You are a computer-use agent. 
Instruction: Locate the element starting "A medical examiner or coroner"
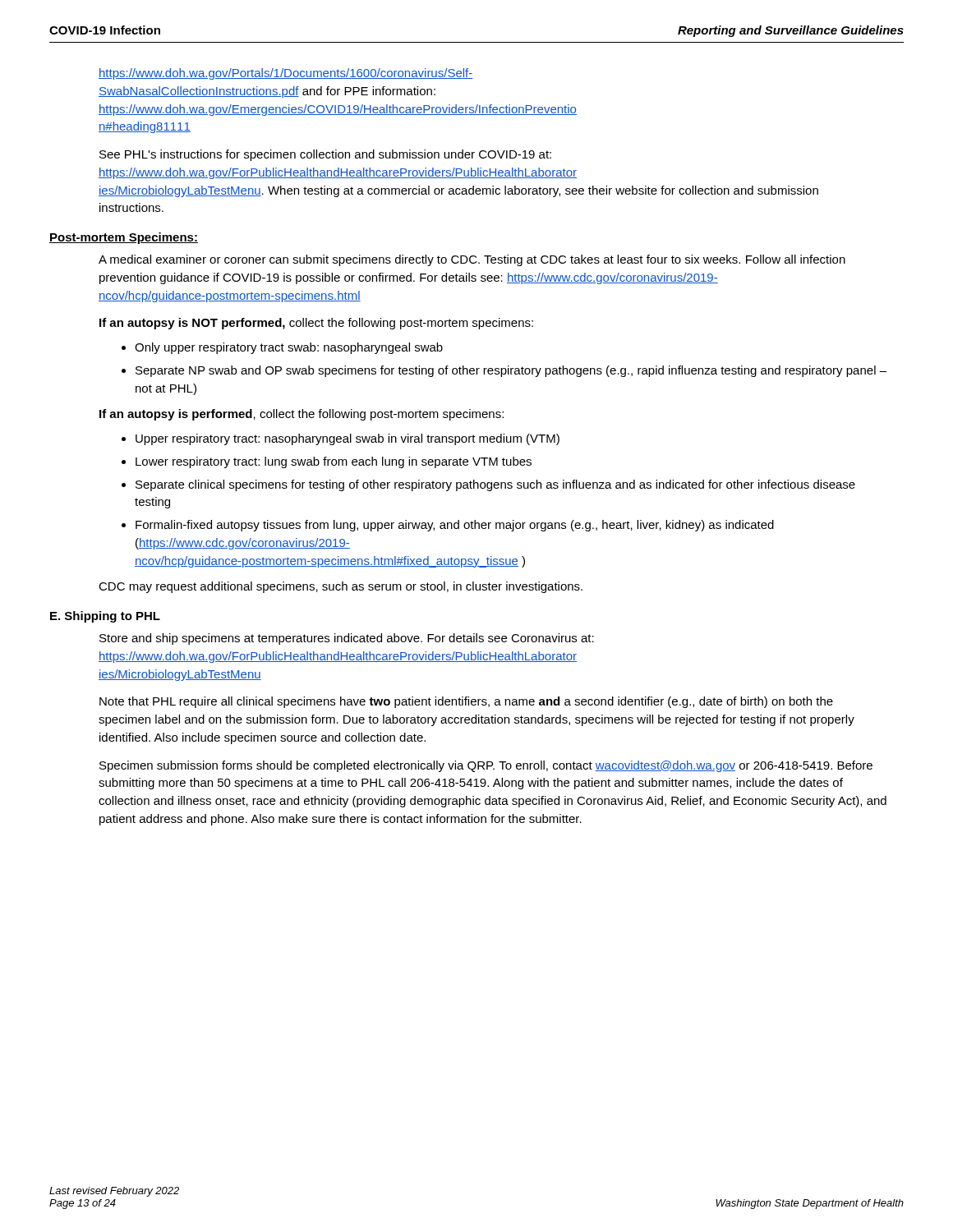[472, 277]
